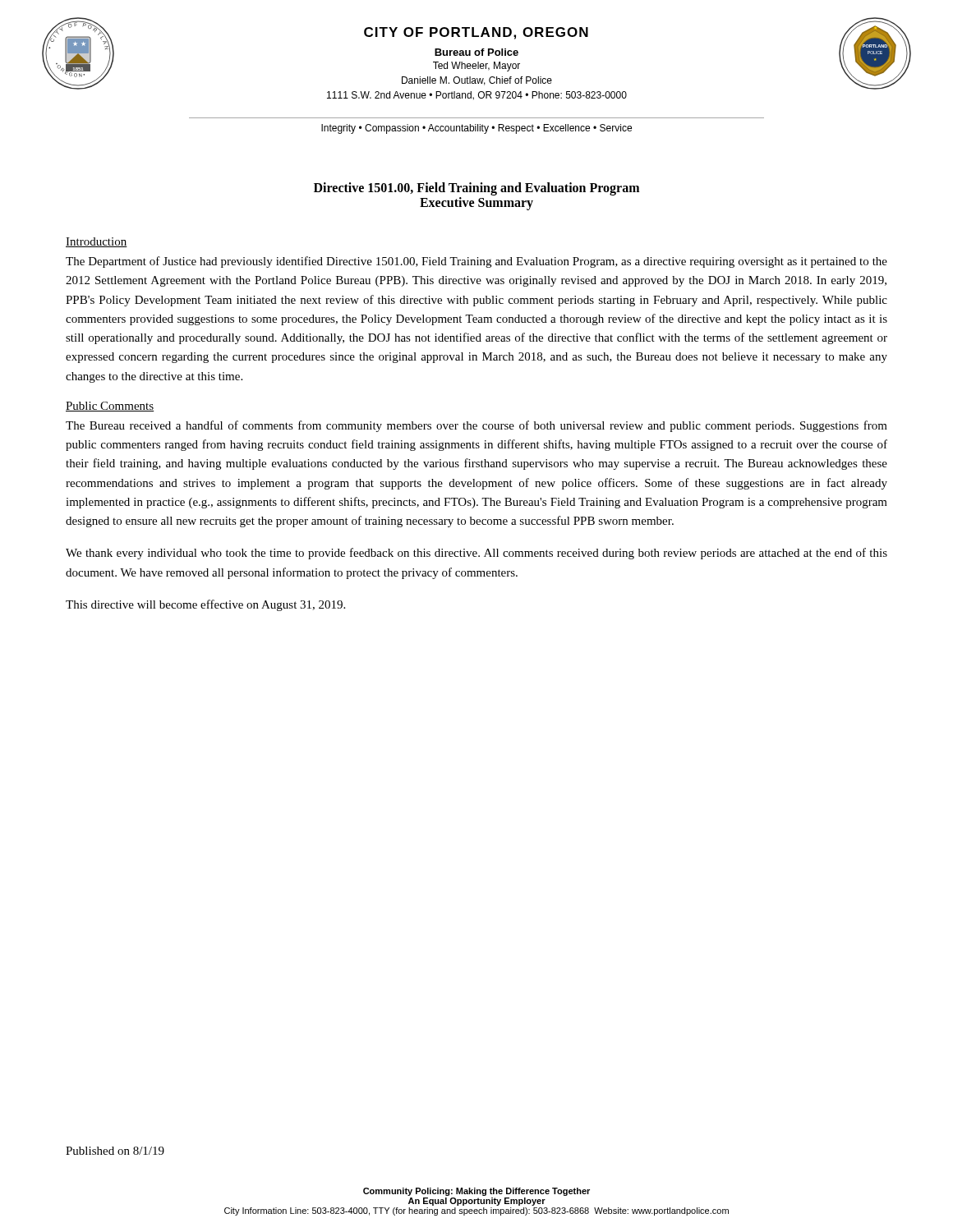
Task: Find the text starting "The Department of Justice"
Action: click(476, 318)
